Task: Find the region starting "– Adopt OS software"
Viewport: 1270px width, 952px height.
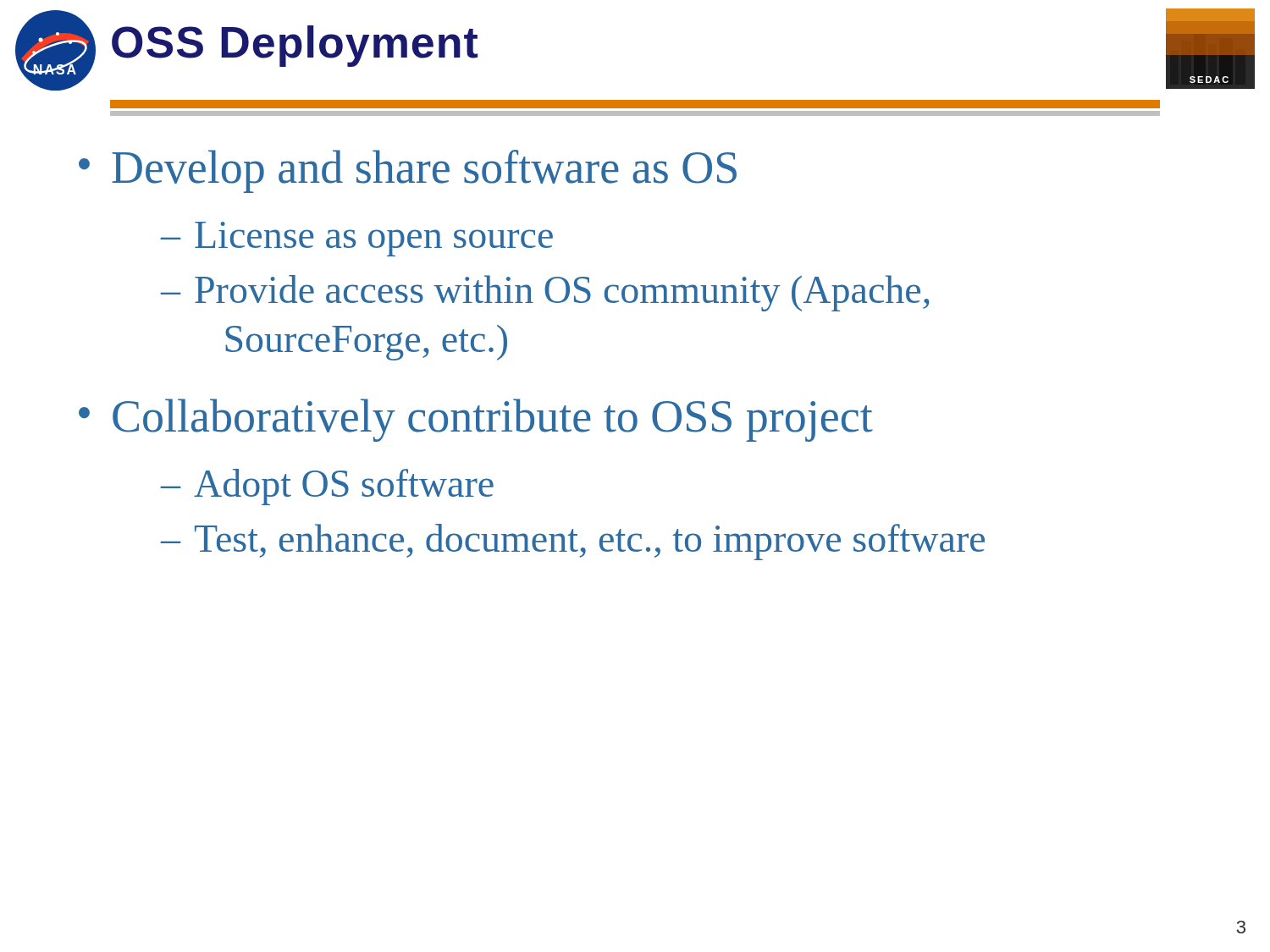Action: click(328, 484)
